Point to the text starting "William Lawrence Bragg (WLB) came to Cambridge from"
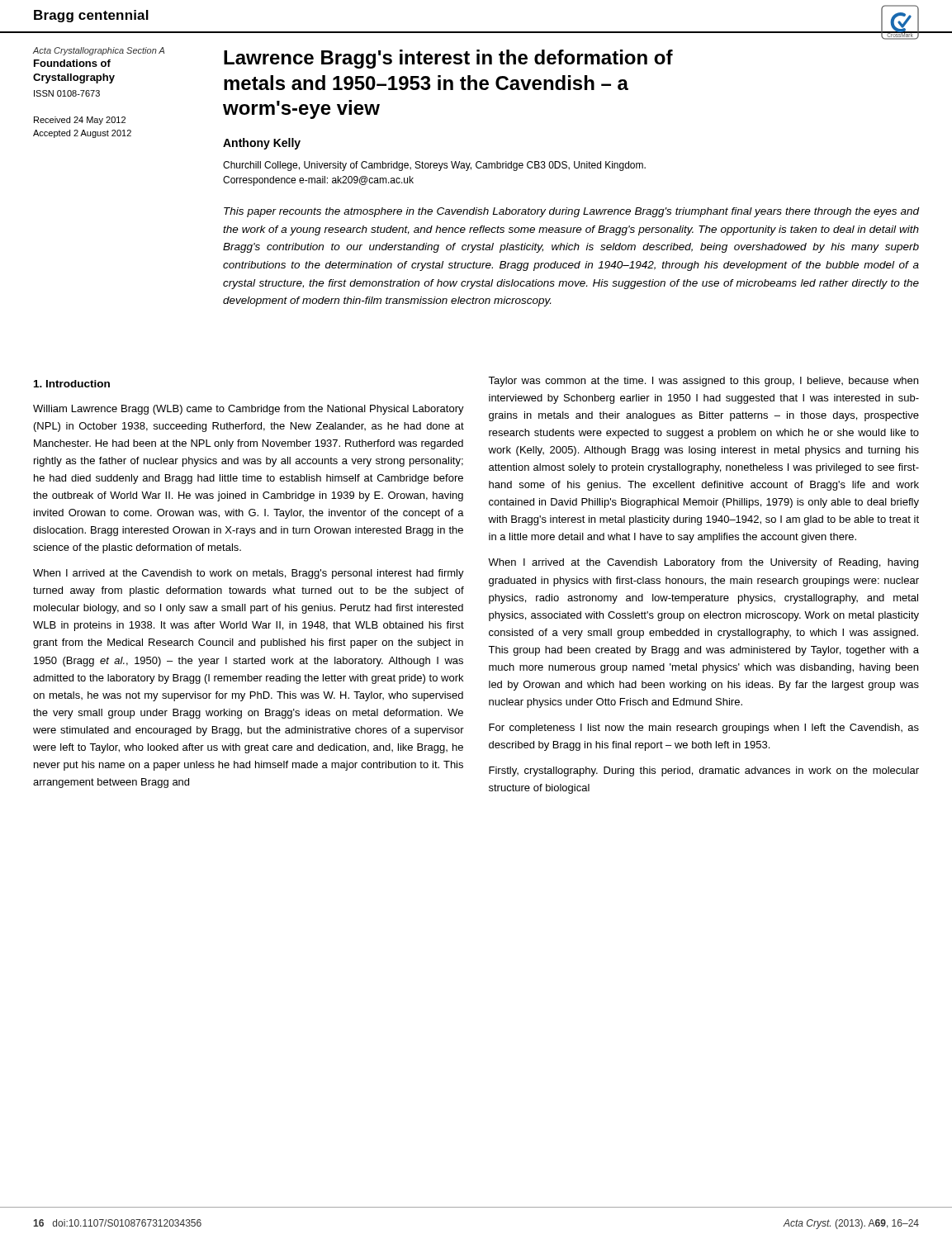This screenshot has height=1239, width=952. coord(248,595)
